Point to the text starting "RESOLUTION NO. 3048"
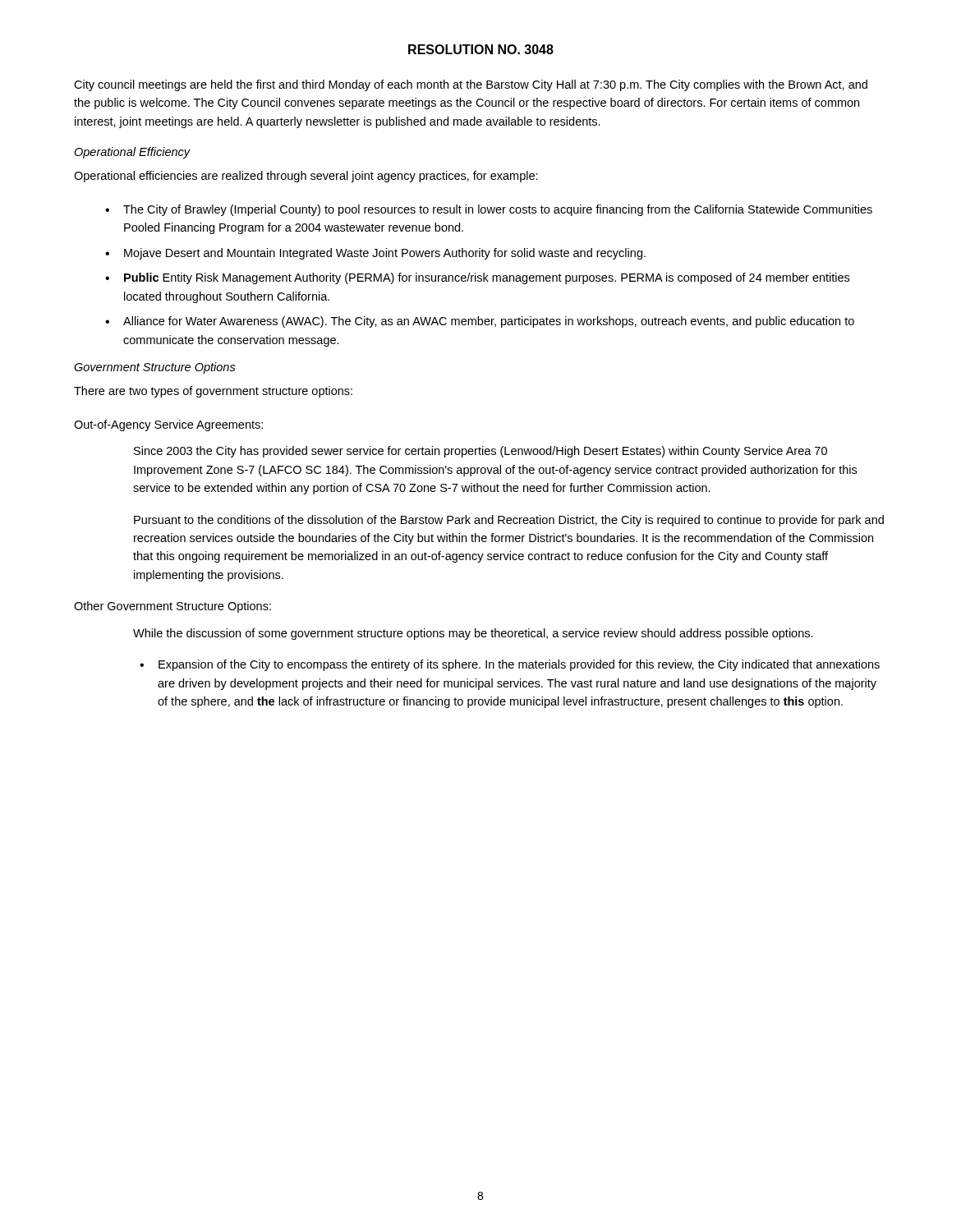The height and width of the screenshot is (1232, 961). (x=480, y=50)
